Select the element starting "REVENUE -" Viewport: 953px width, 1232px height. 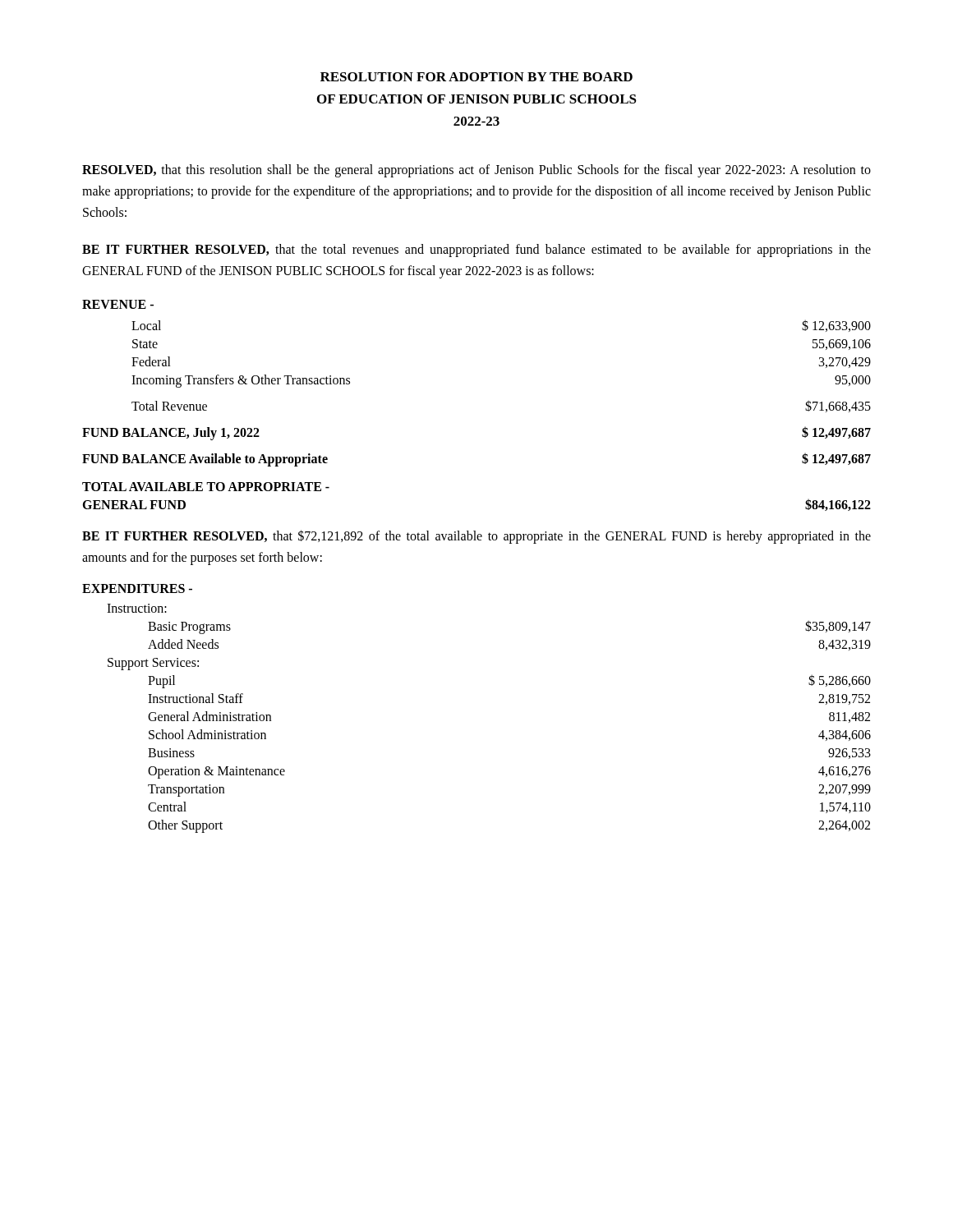click(118, 304)
